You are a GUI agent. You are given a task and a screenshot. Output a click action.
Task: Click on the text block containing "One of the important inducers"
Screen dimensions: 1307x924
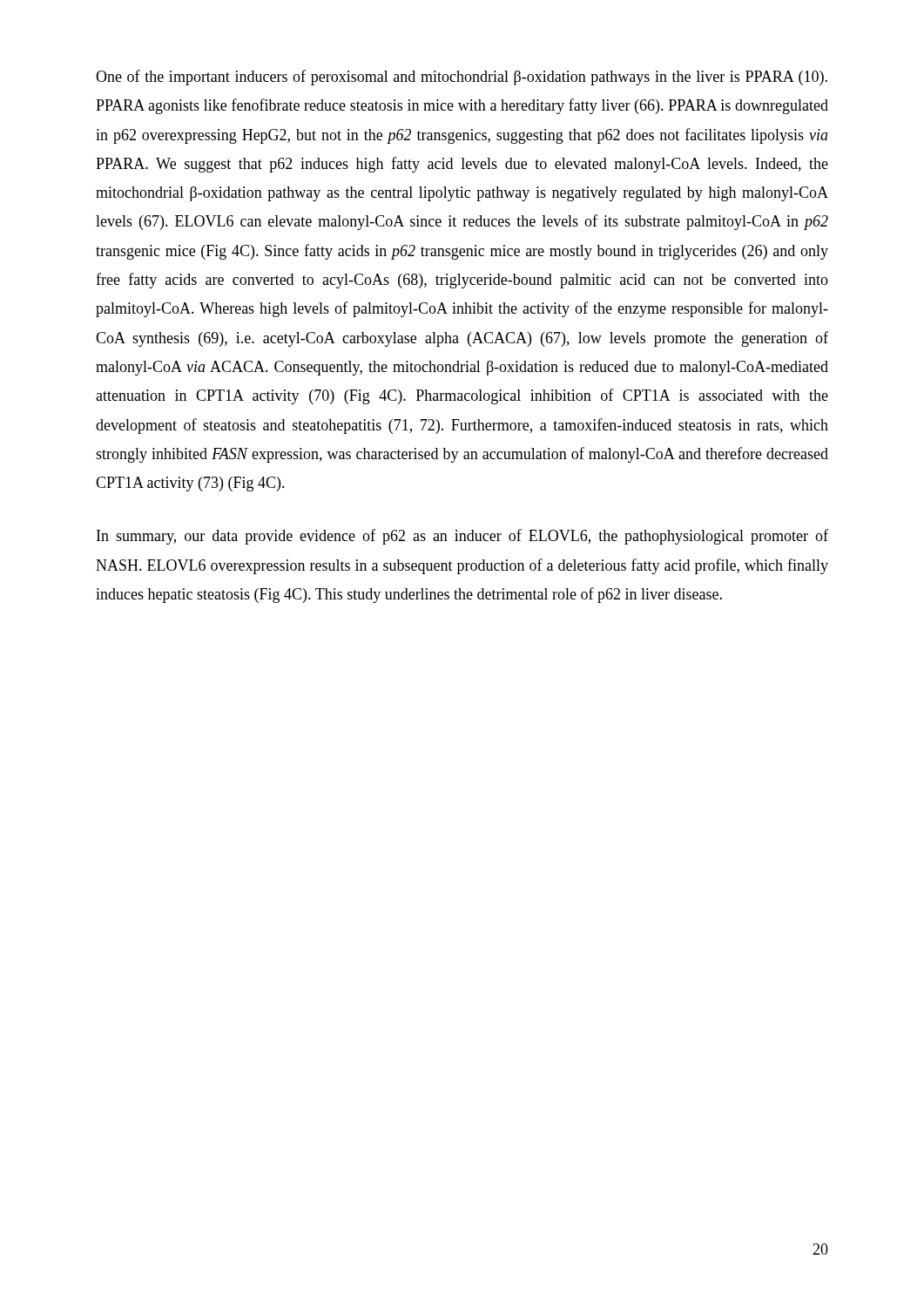point(462,336)
